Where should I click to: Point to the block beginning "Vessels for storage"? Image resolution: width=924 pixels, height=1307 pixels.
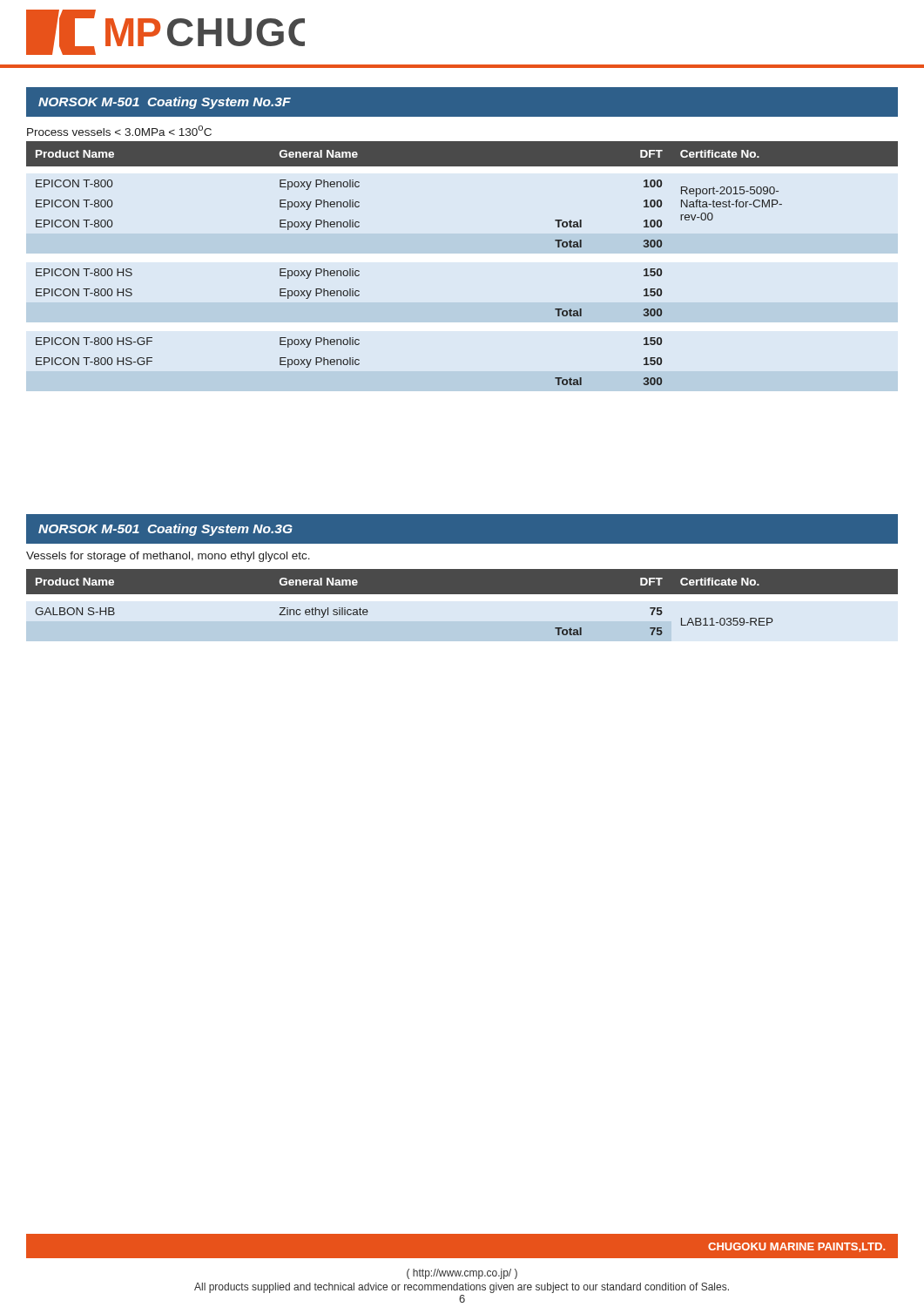click(168, 555)
